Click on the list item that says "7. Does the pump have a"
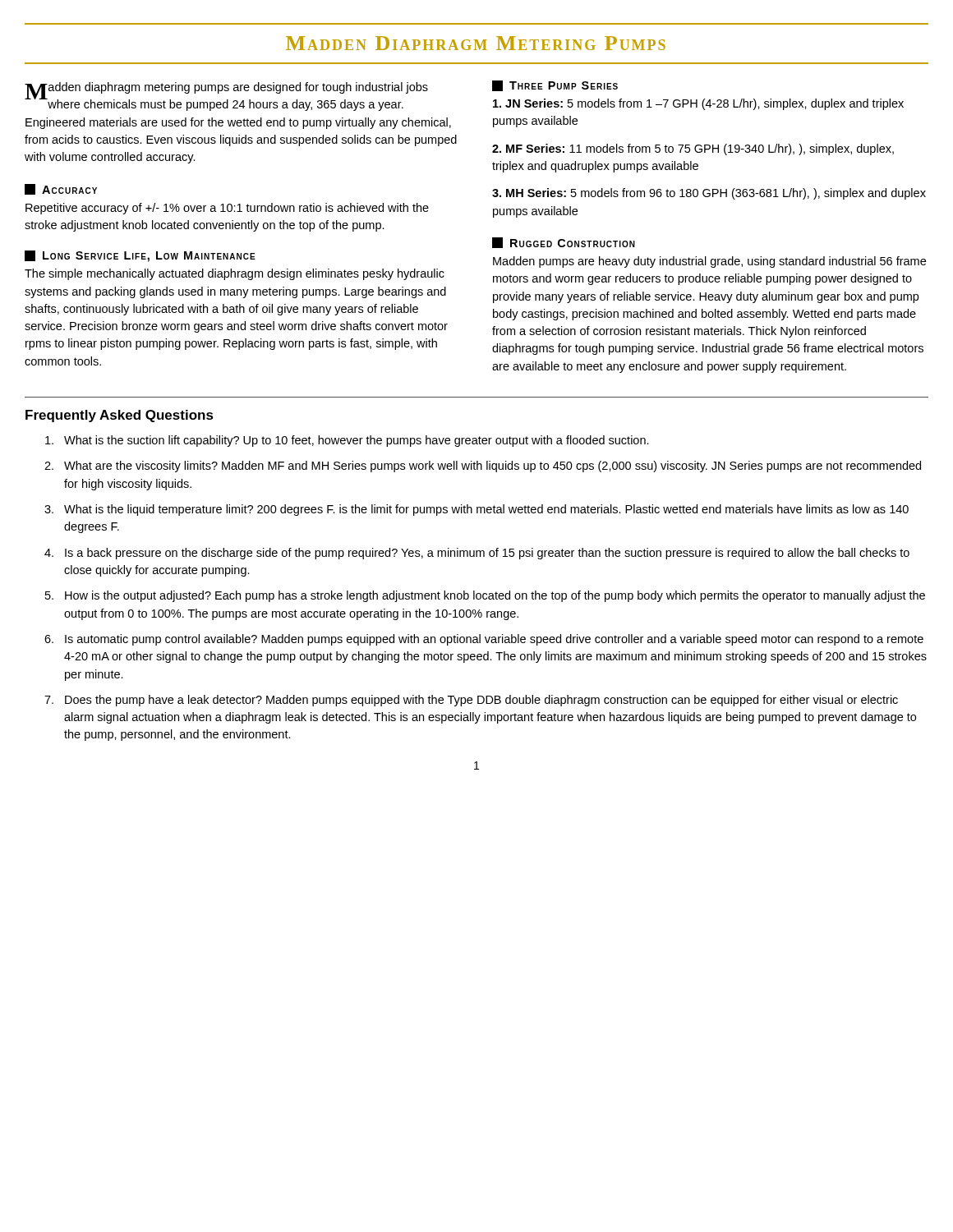Screen dimensions: 1232x953 point(476,718)
